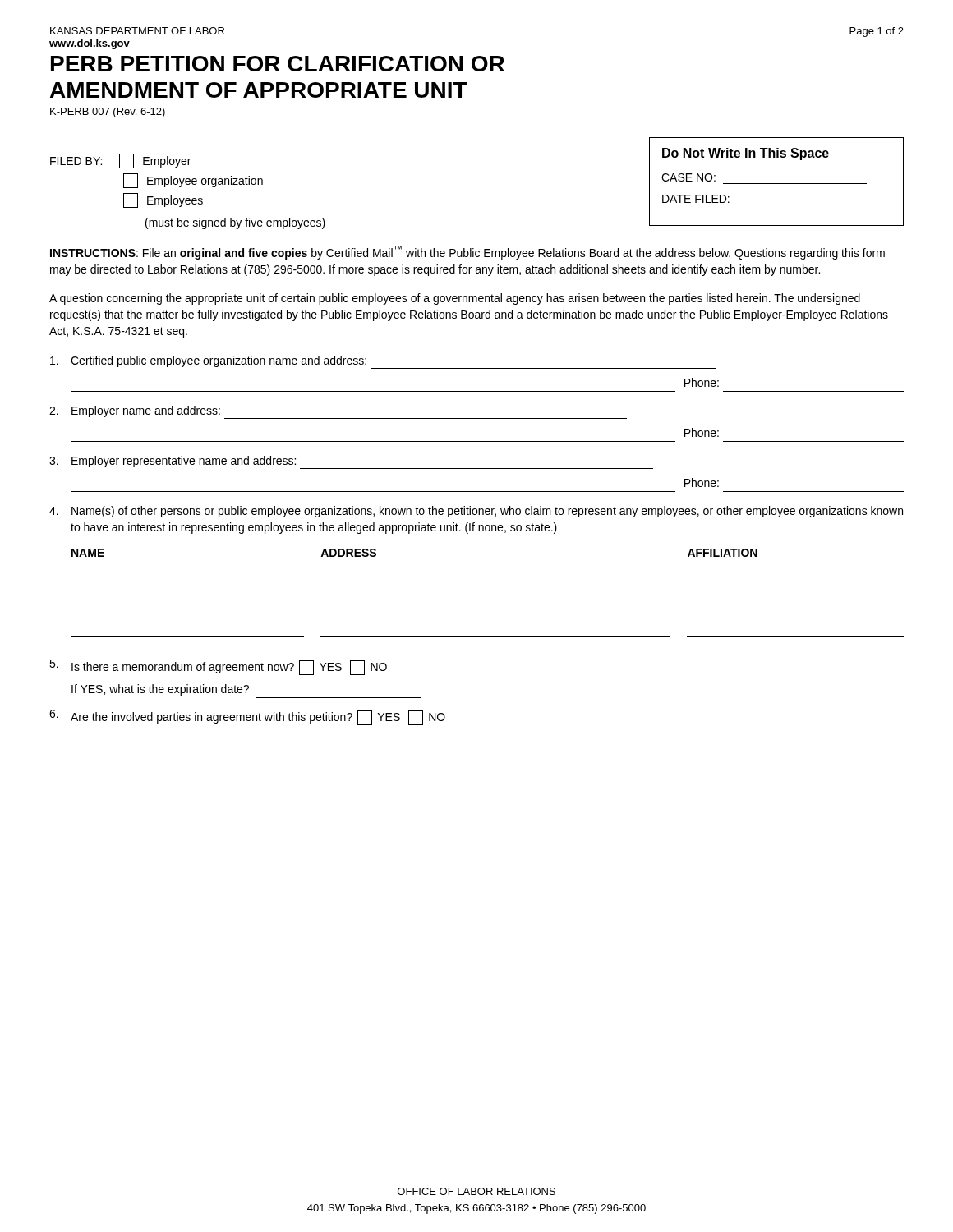
Task: Locate the block of text that opens with "FILED BY: Employer"
Action: [x=187, y=192]
